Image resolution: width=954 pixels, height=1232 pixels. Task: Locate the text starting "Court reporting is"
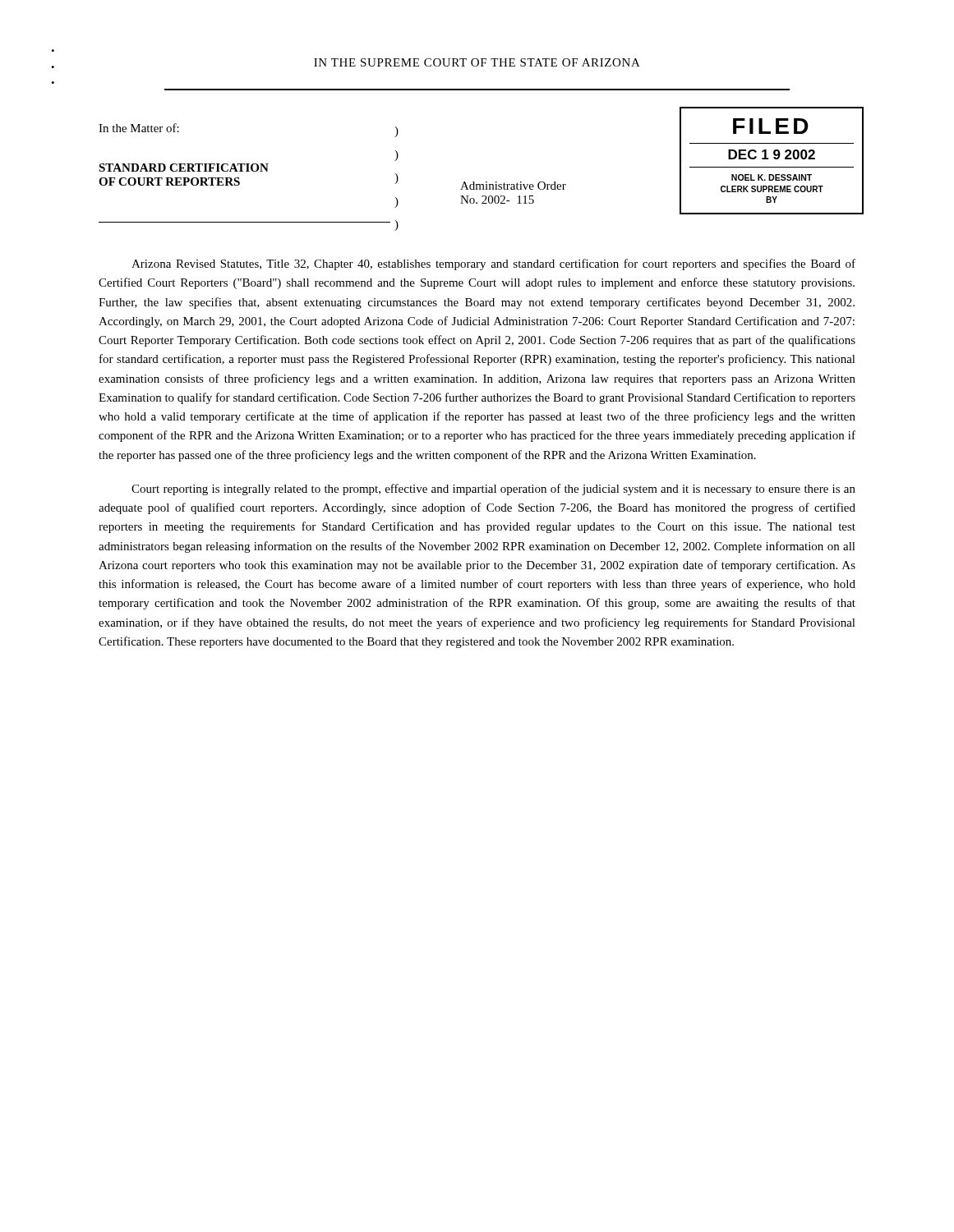coord(477,565)
